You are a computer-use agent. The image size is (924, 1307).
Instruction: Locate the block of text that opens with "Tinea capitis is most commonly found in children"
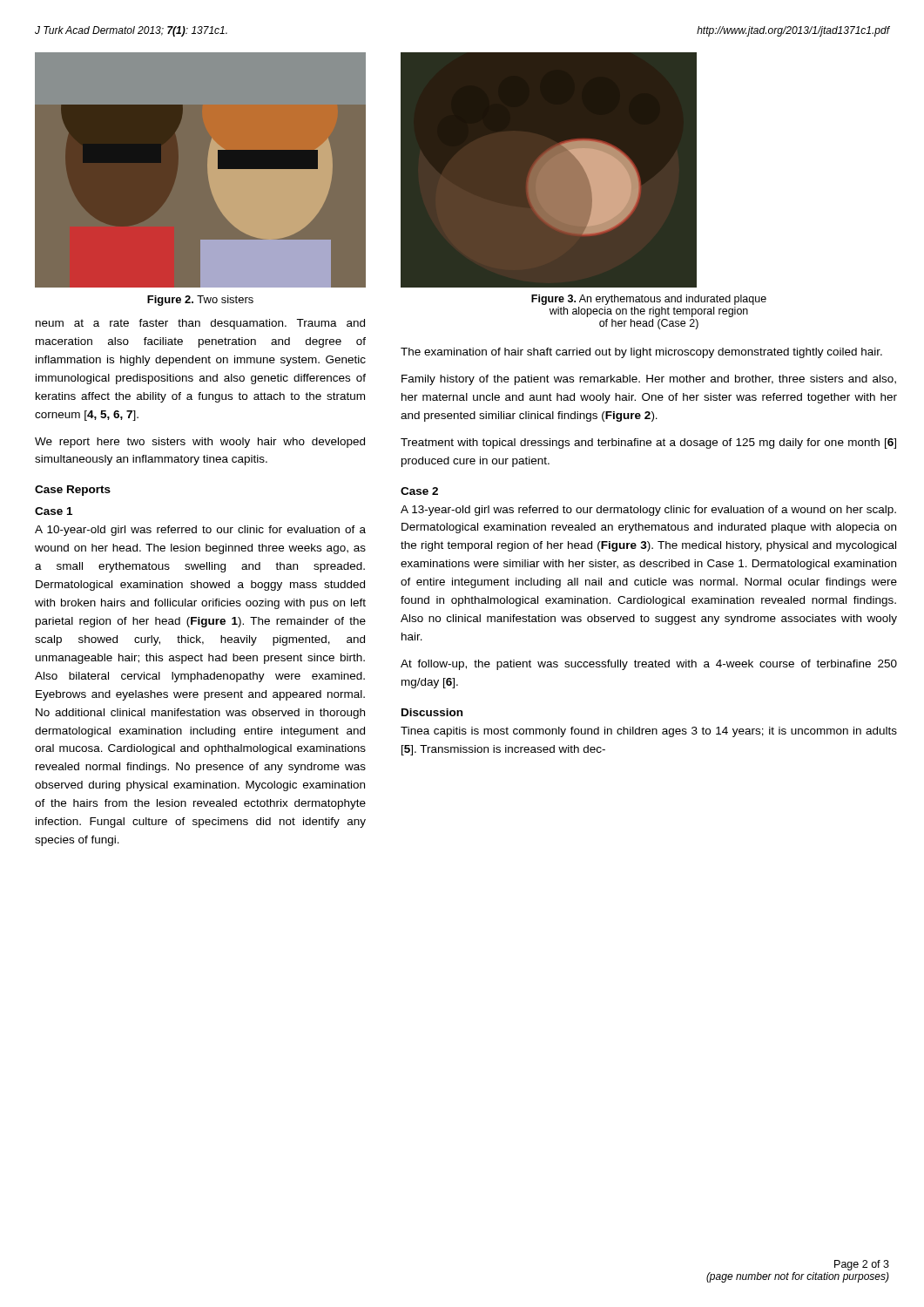(x=649, y=740)
